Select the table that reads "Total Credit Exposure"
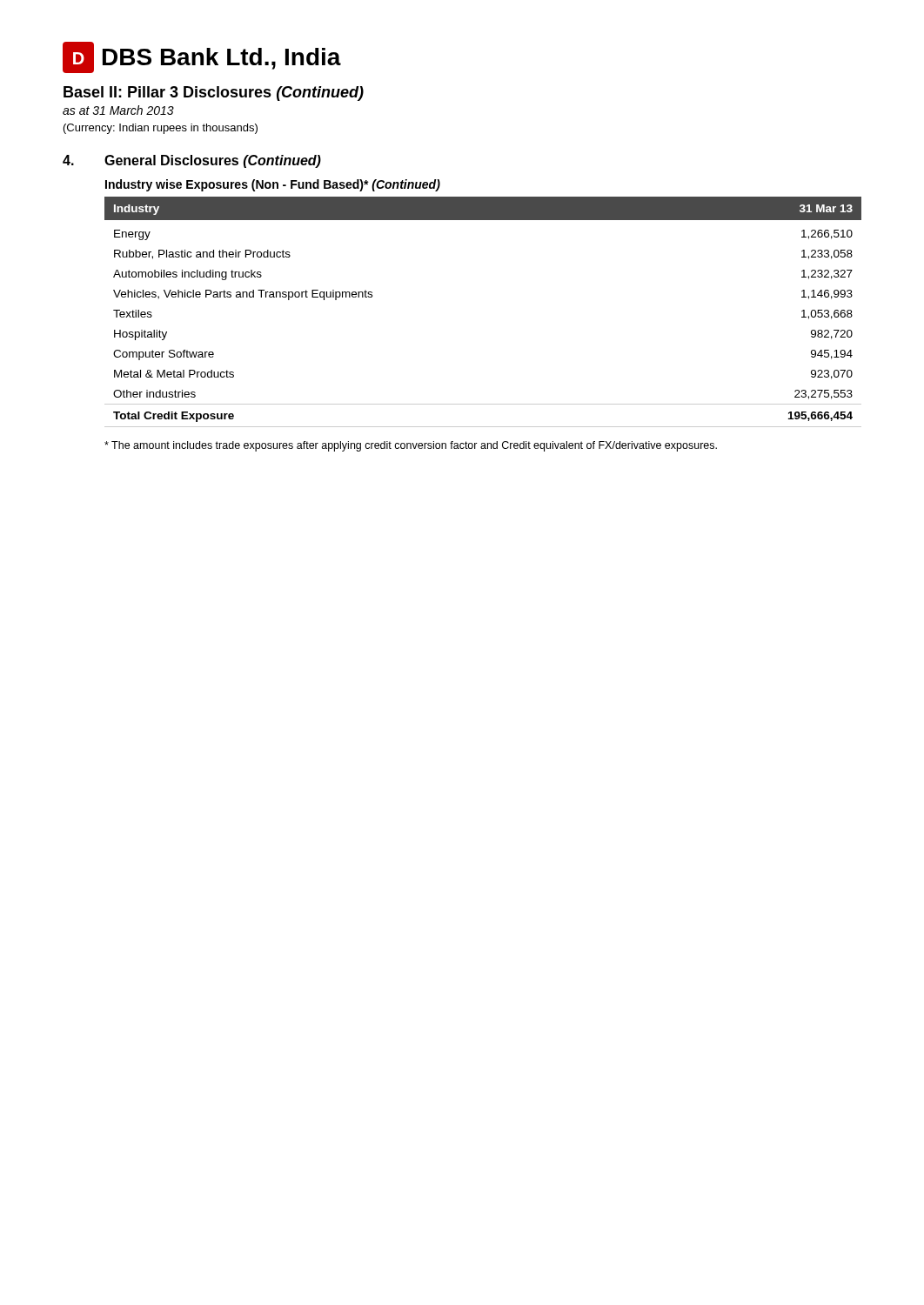The width and height of the screenshot is (924, 1305). click(x=483, y=312)
